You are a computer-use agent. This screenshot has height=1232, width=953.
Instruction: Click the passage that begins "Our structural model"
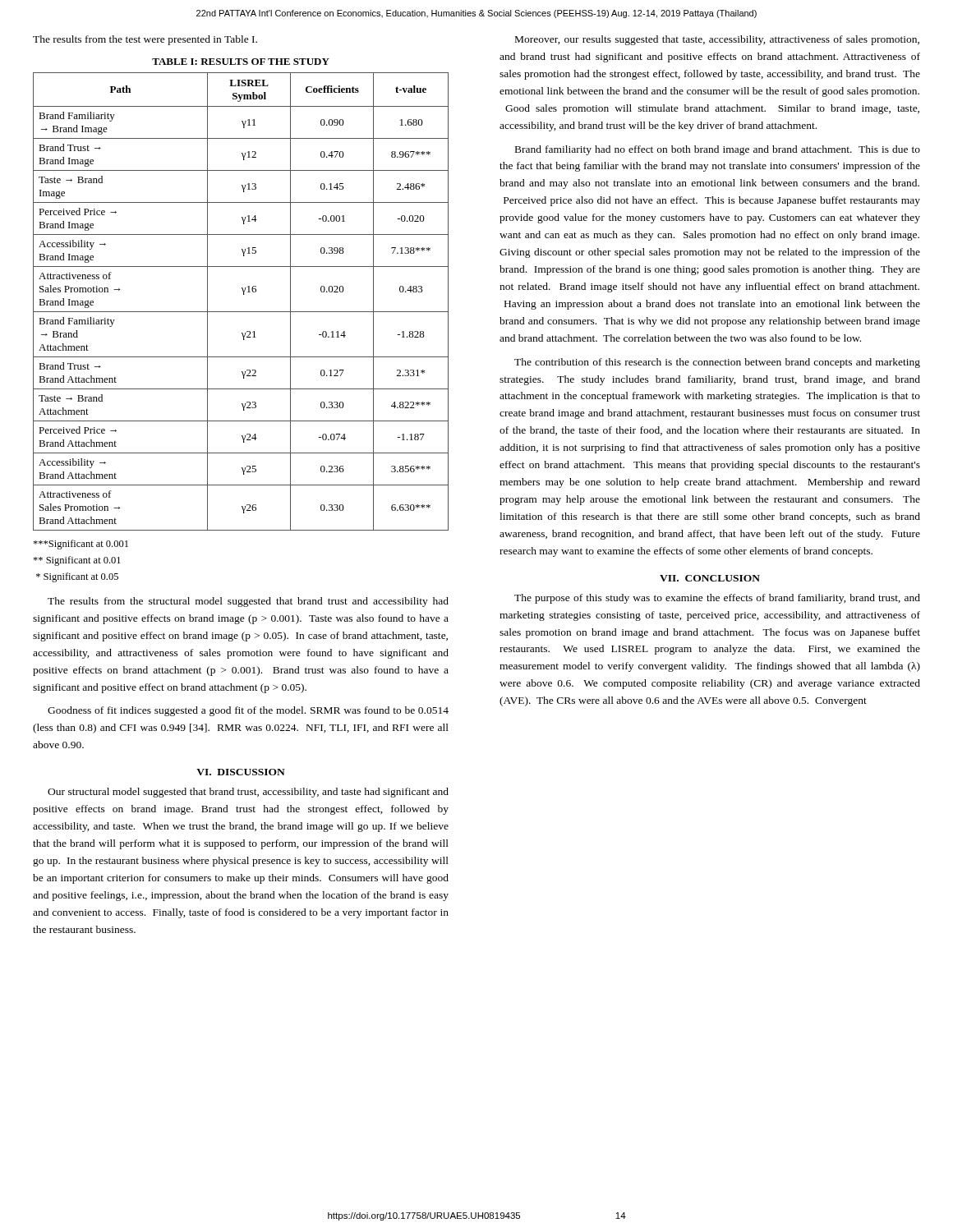point(241,860)
